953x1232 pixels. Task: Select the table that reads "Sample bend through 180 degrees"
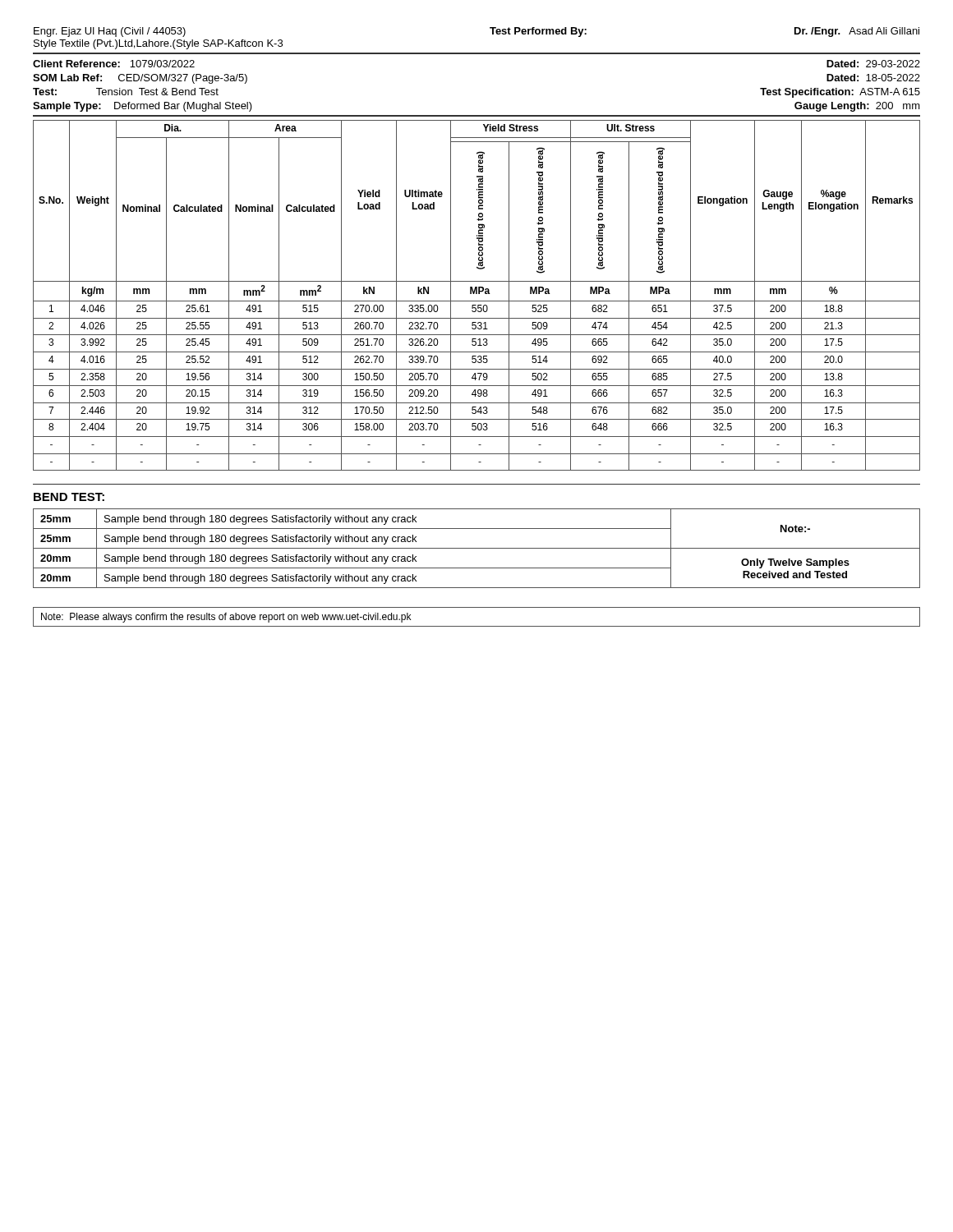(476, 548)
